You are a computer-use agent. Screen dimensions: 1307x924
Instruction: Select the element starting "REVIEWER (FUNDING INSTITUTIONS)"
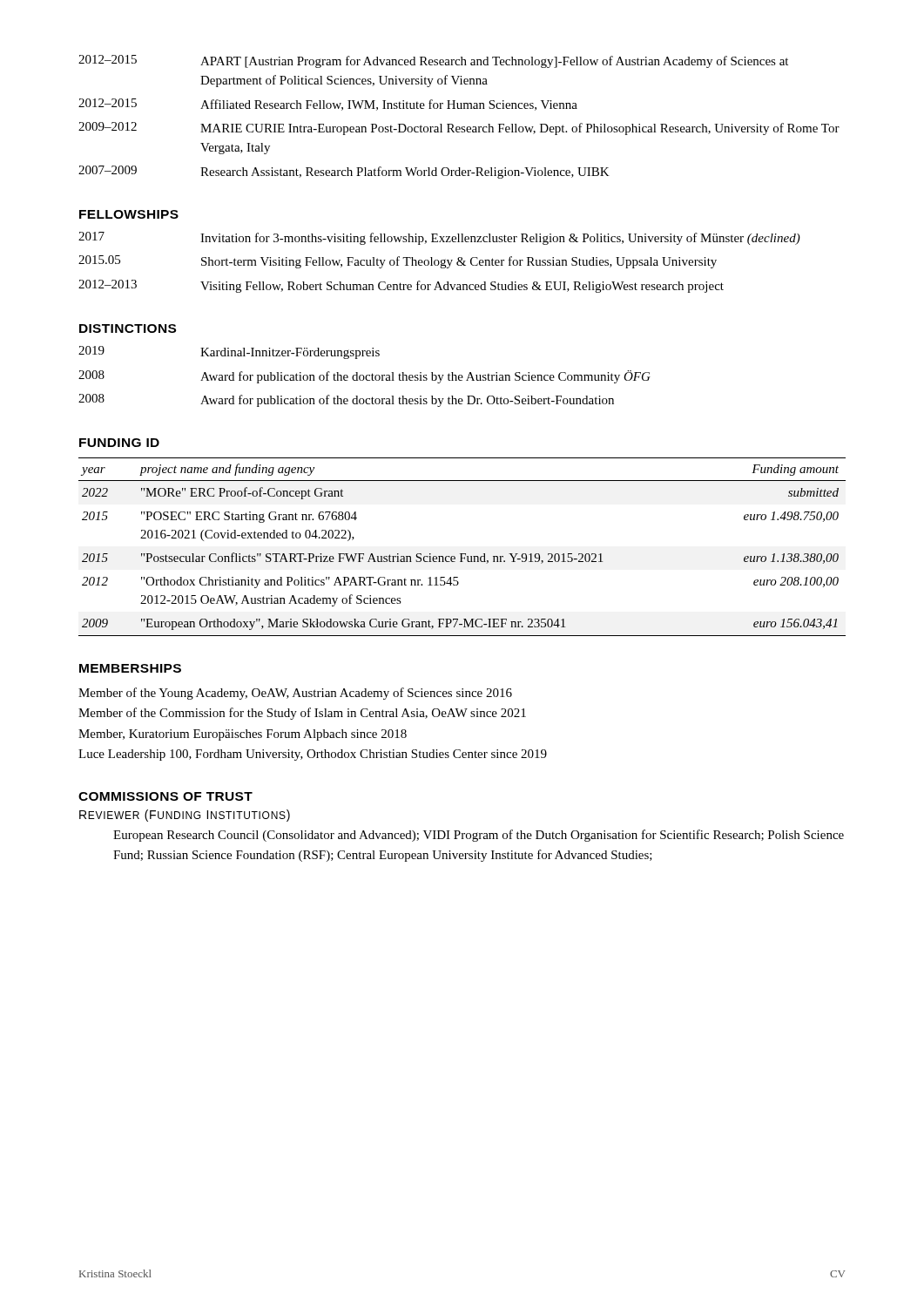point(185,815)
